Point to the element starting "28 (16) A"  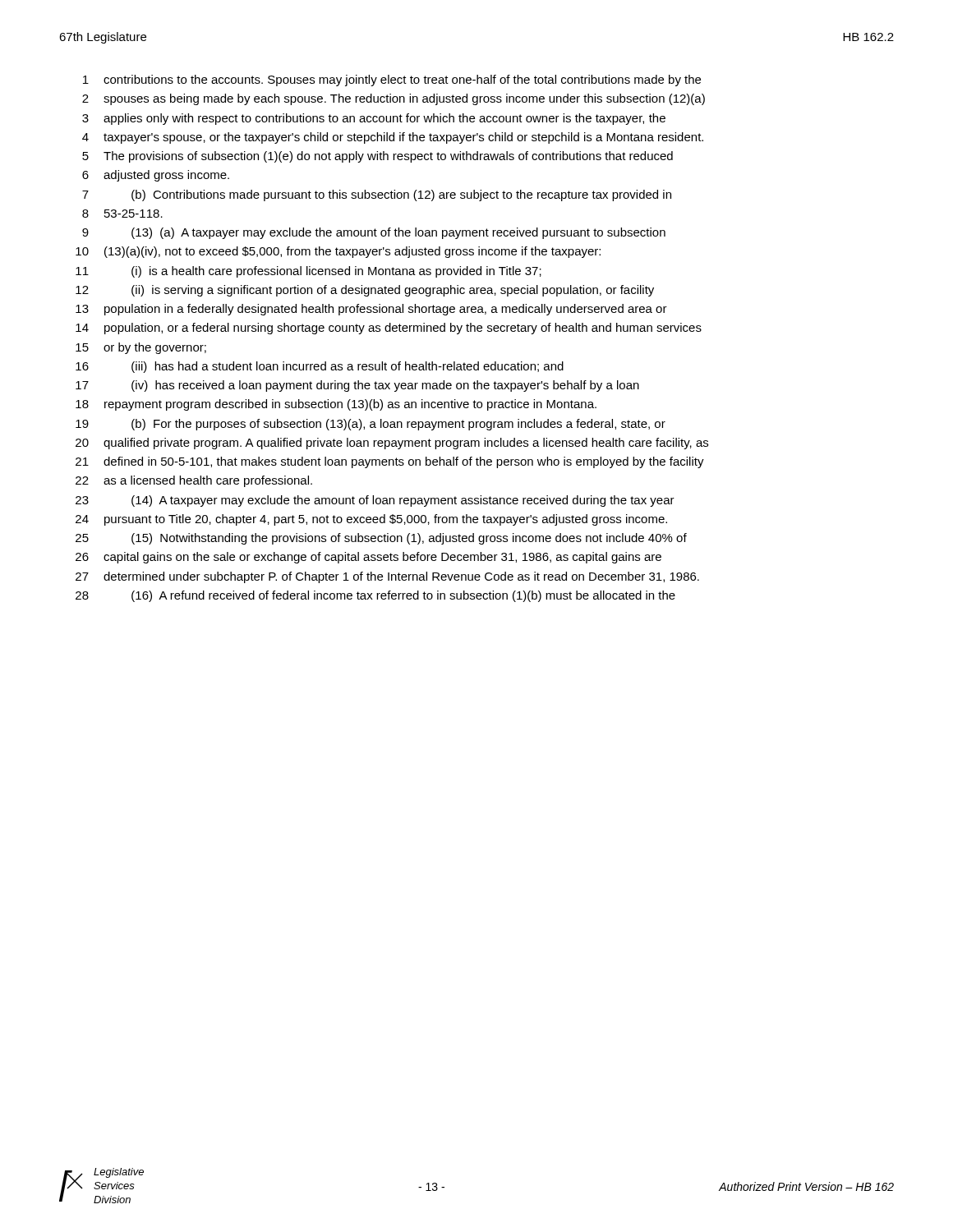click(x=476, y=595)
